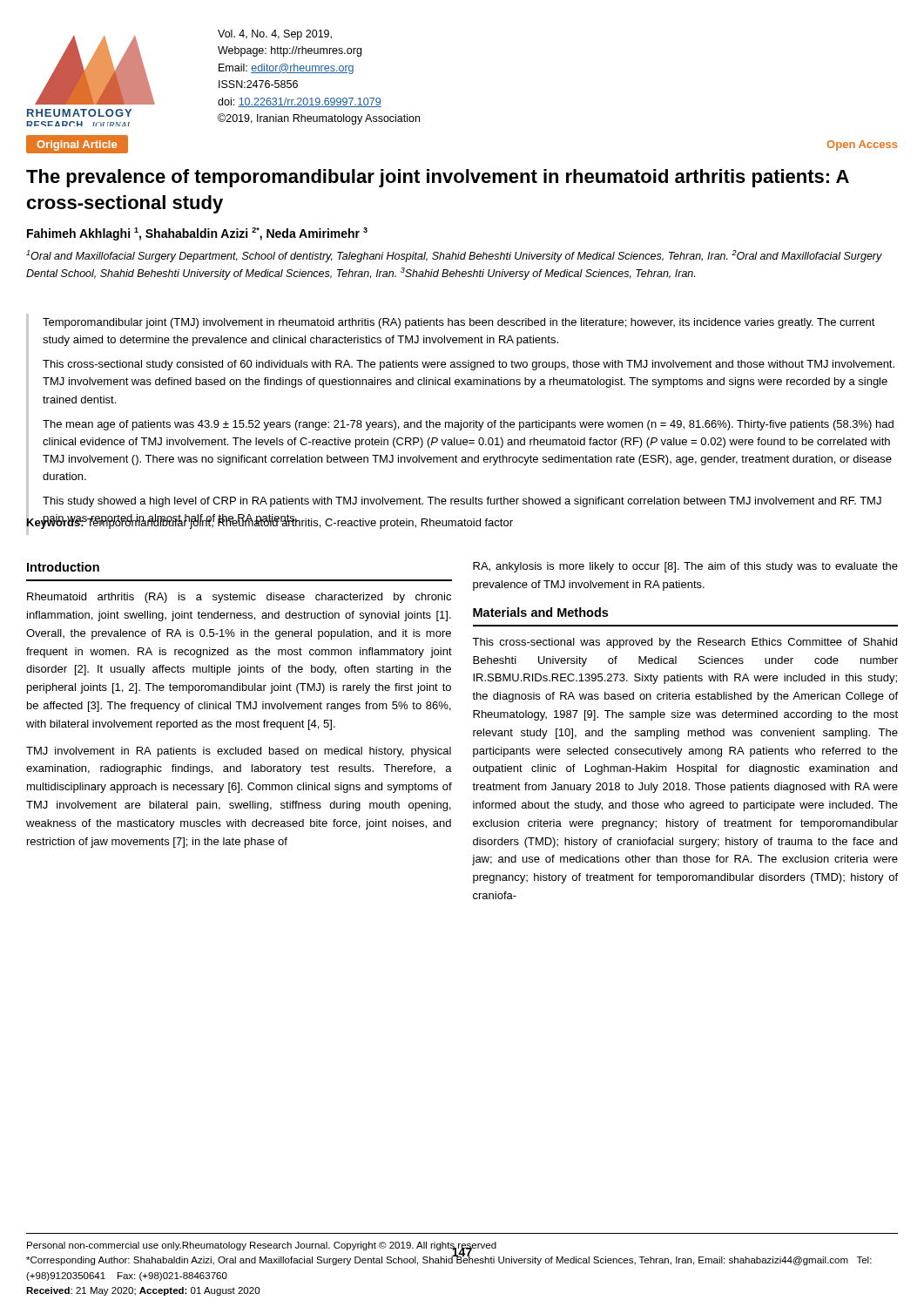Locate the logo
Image resolution: width=924 pixels, height=1307 pixels.
coord(105,76)
